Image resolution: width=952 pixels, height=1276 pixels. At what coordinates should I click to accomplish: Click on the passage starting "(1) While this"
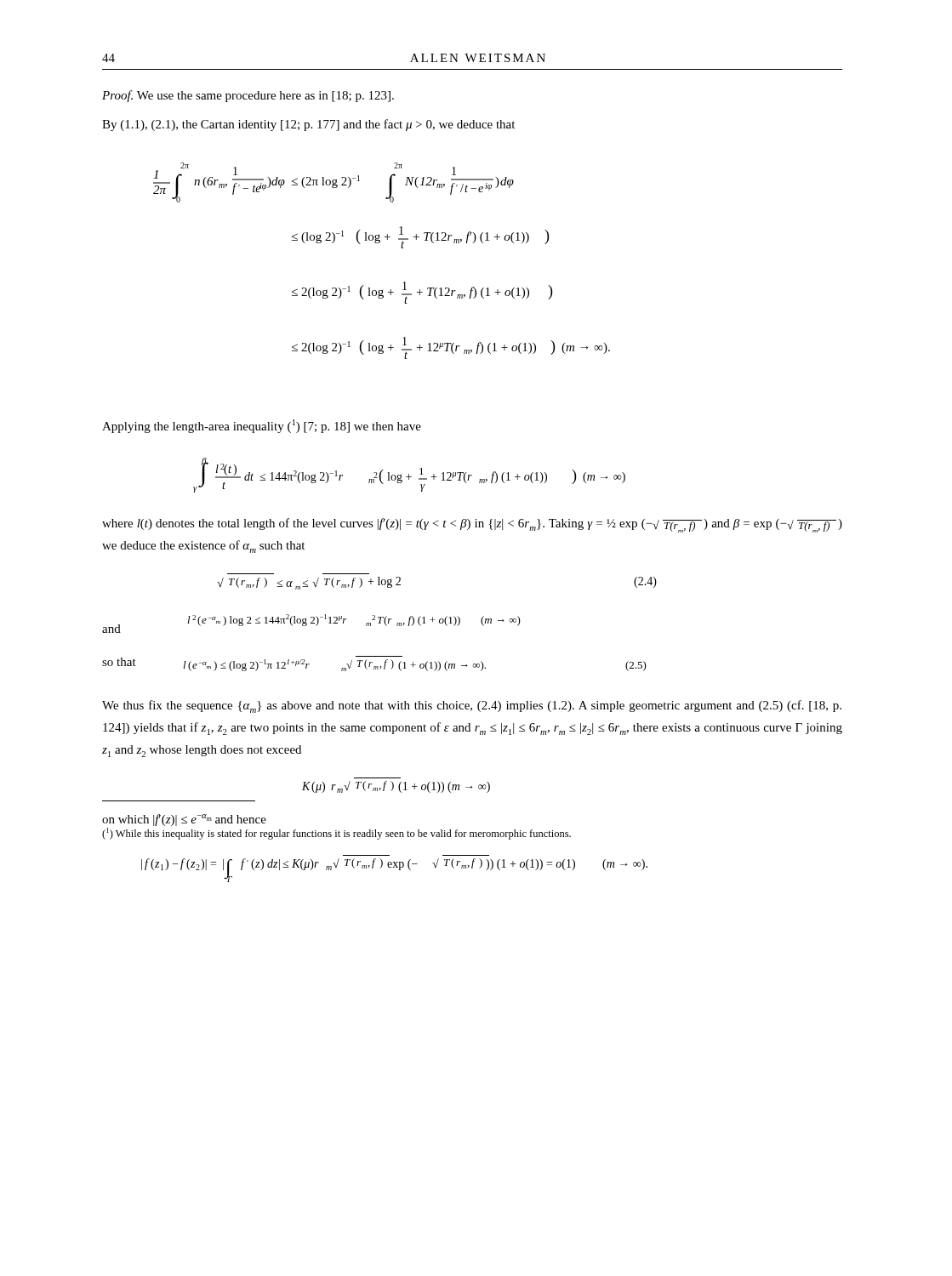coord(337,833)
